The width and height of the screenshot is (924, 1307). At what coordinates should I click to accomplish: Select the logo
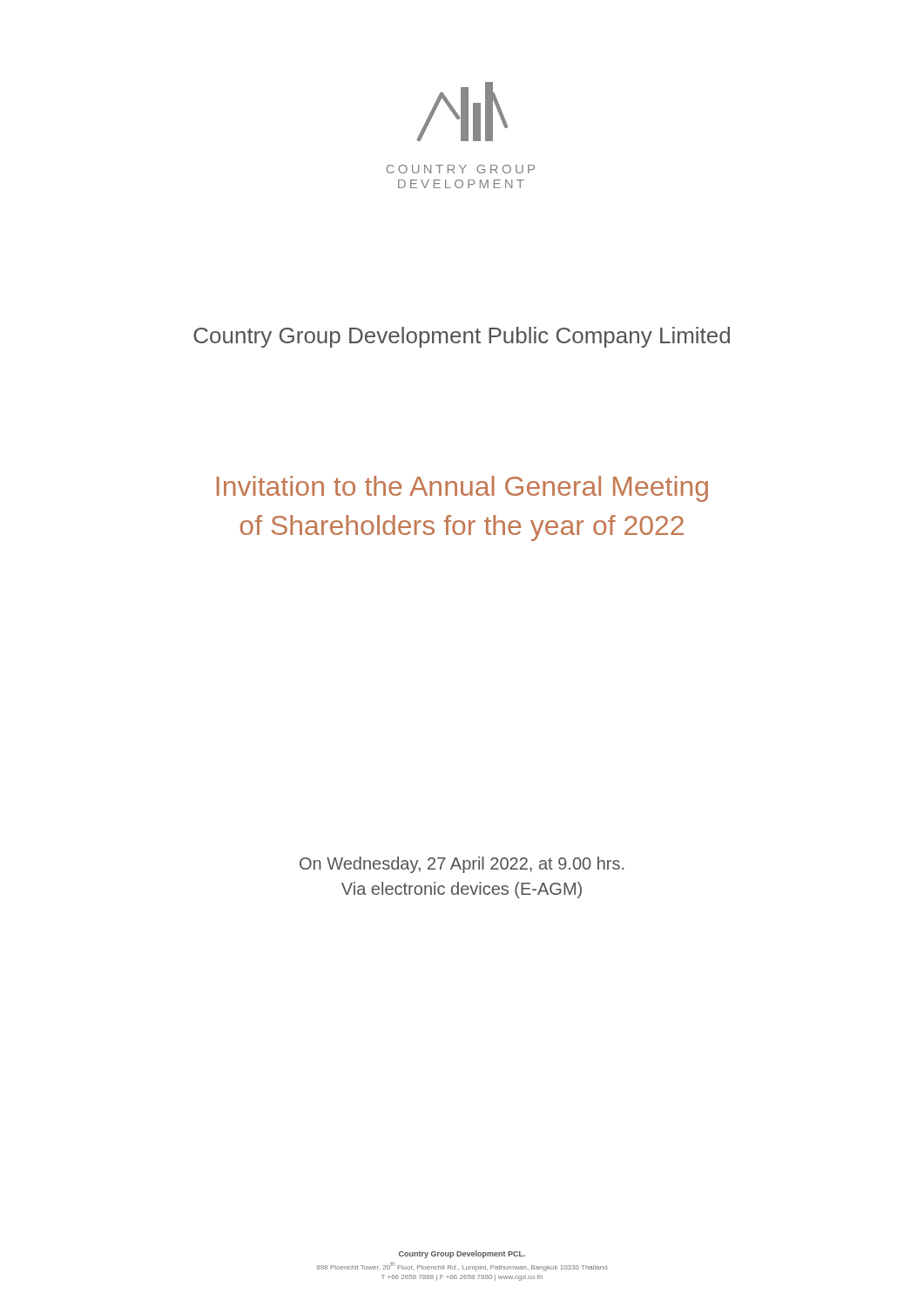pyautogui.click(x=462, y=130)
